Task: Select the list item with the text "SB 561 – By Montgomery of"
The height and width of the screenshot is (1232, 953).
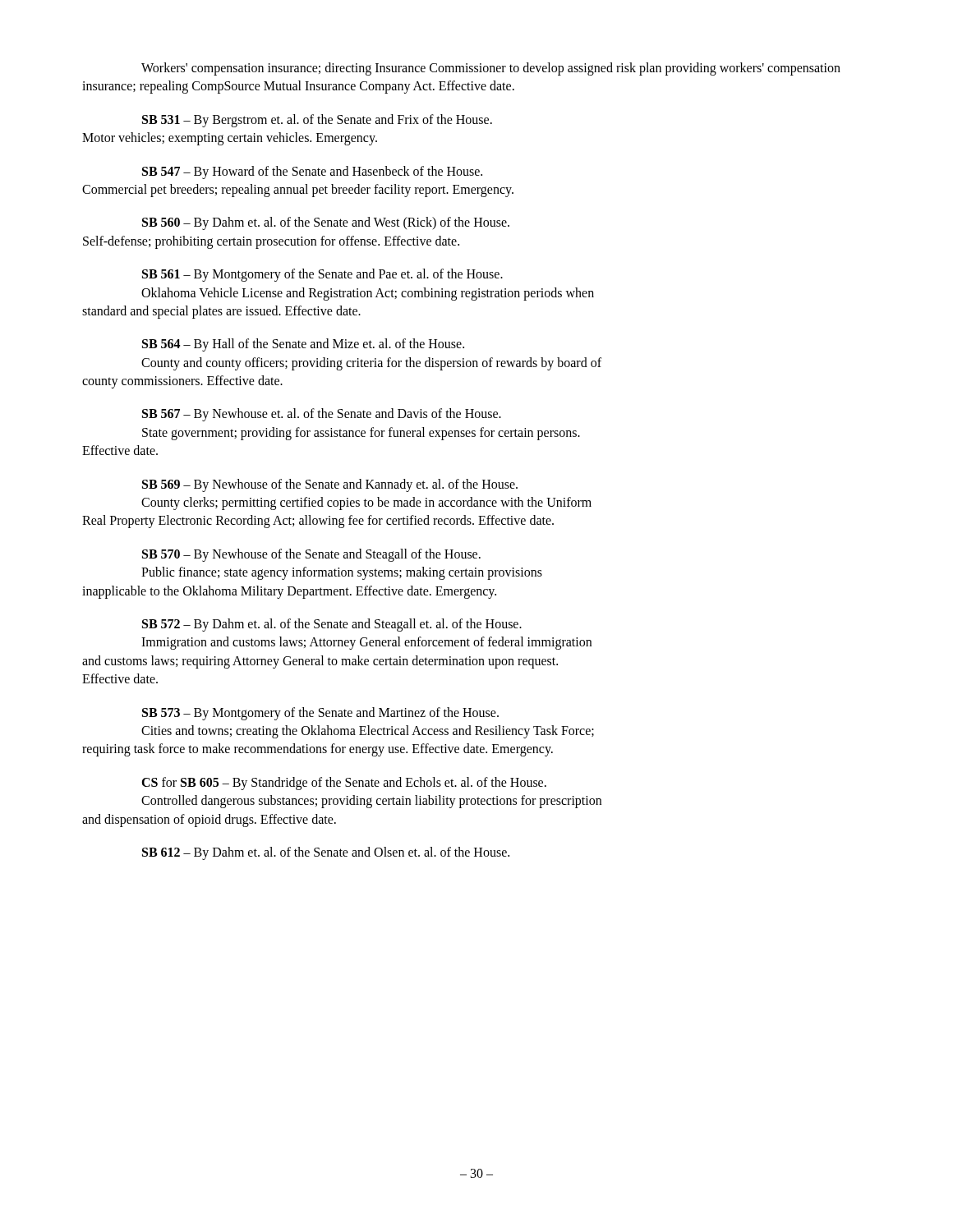Action: point(476,293)
